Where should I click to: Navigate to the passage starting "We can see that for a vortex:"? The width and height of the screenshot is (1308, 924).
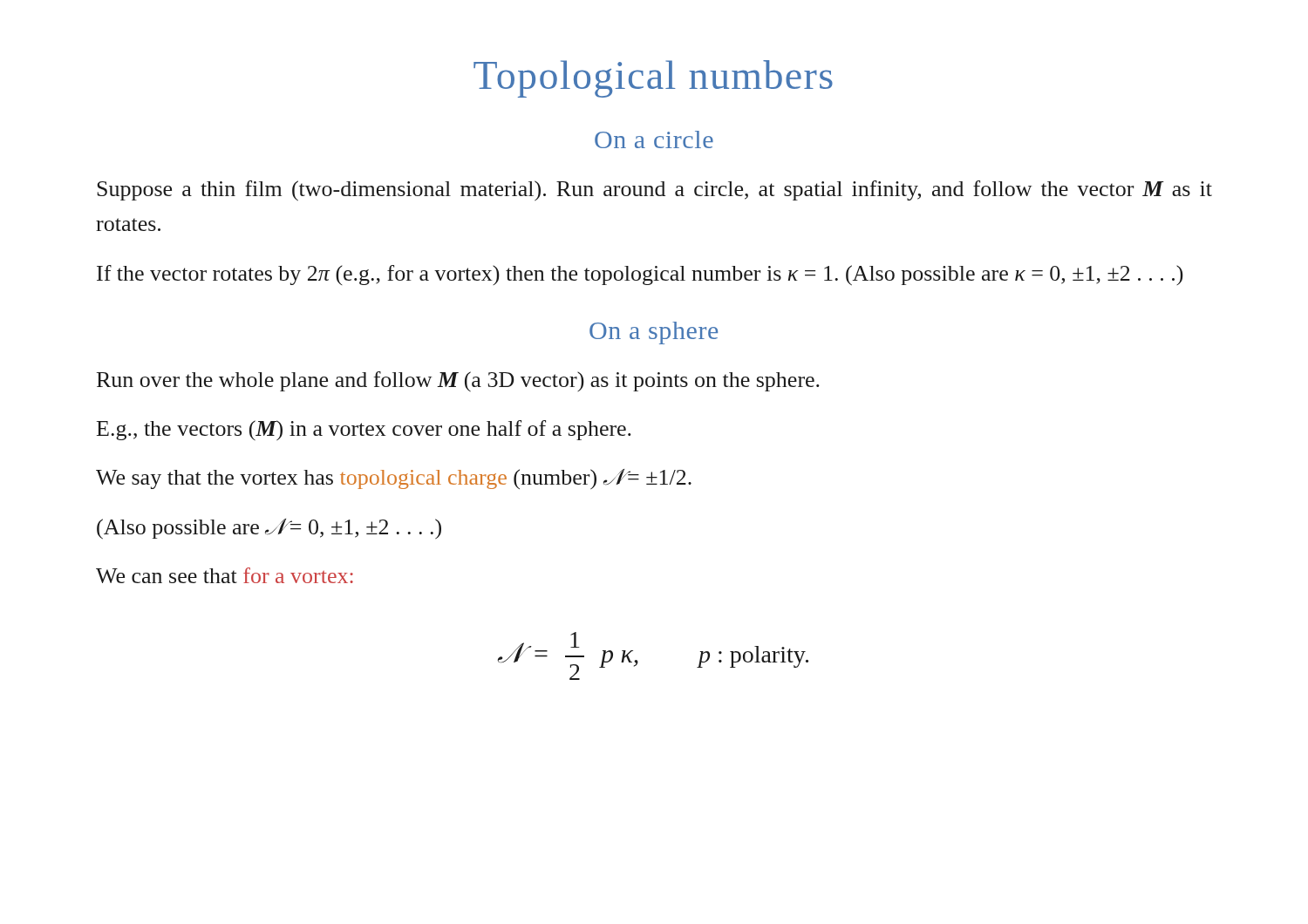[x=225, y=576]
